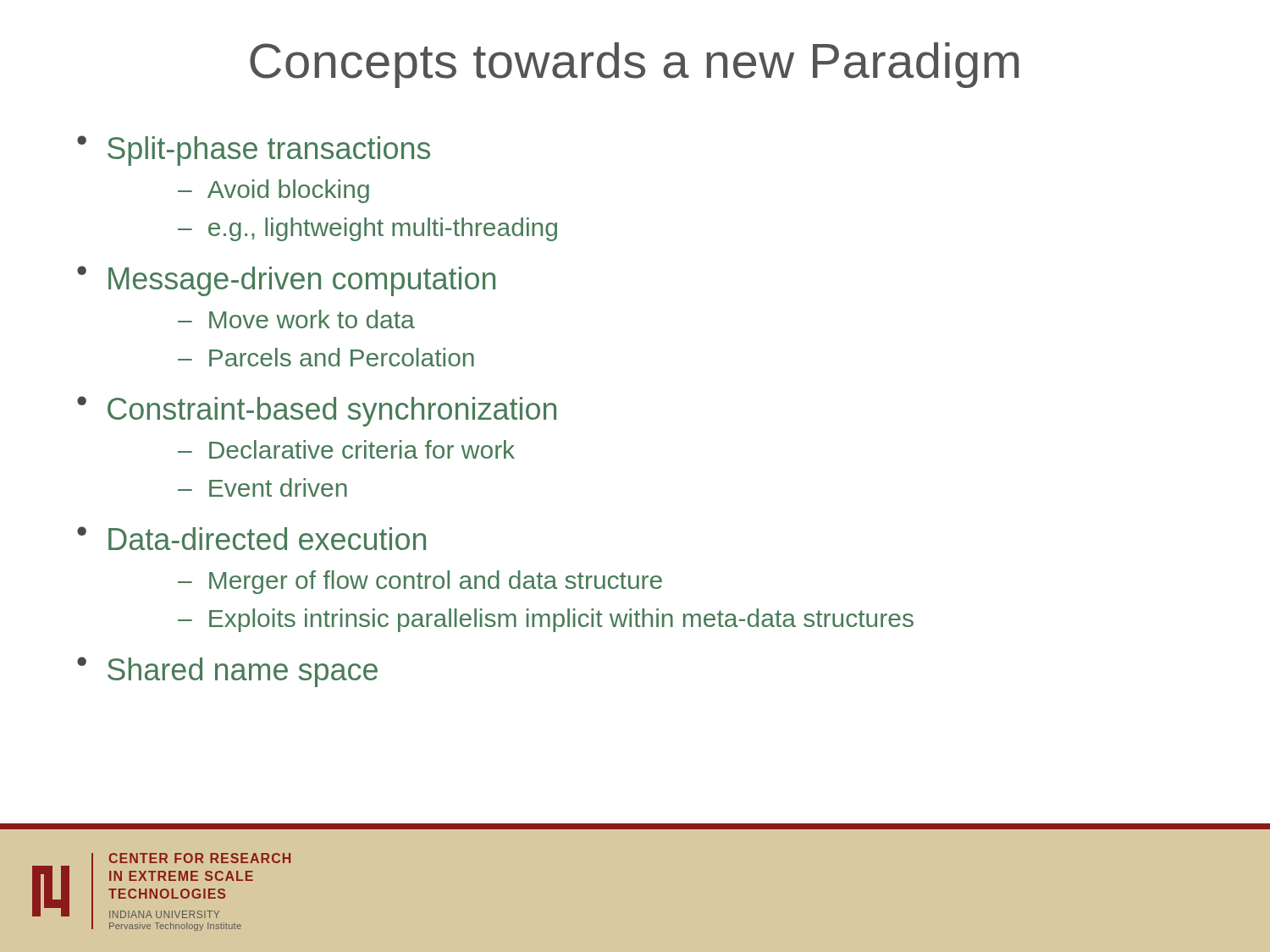Click on the list item containing "– Avoid blocking"
The image size is (1270, 952).
(274, 190)
